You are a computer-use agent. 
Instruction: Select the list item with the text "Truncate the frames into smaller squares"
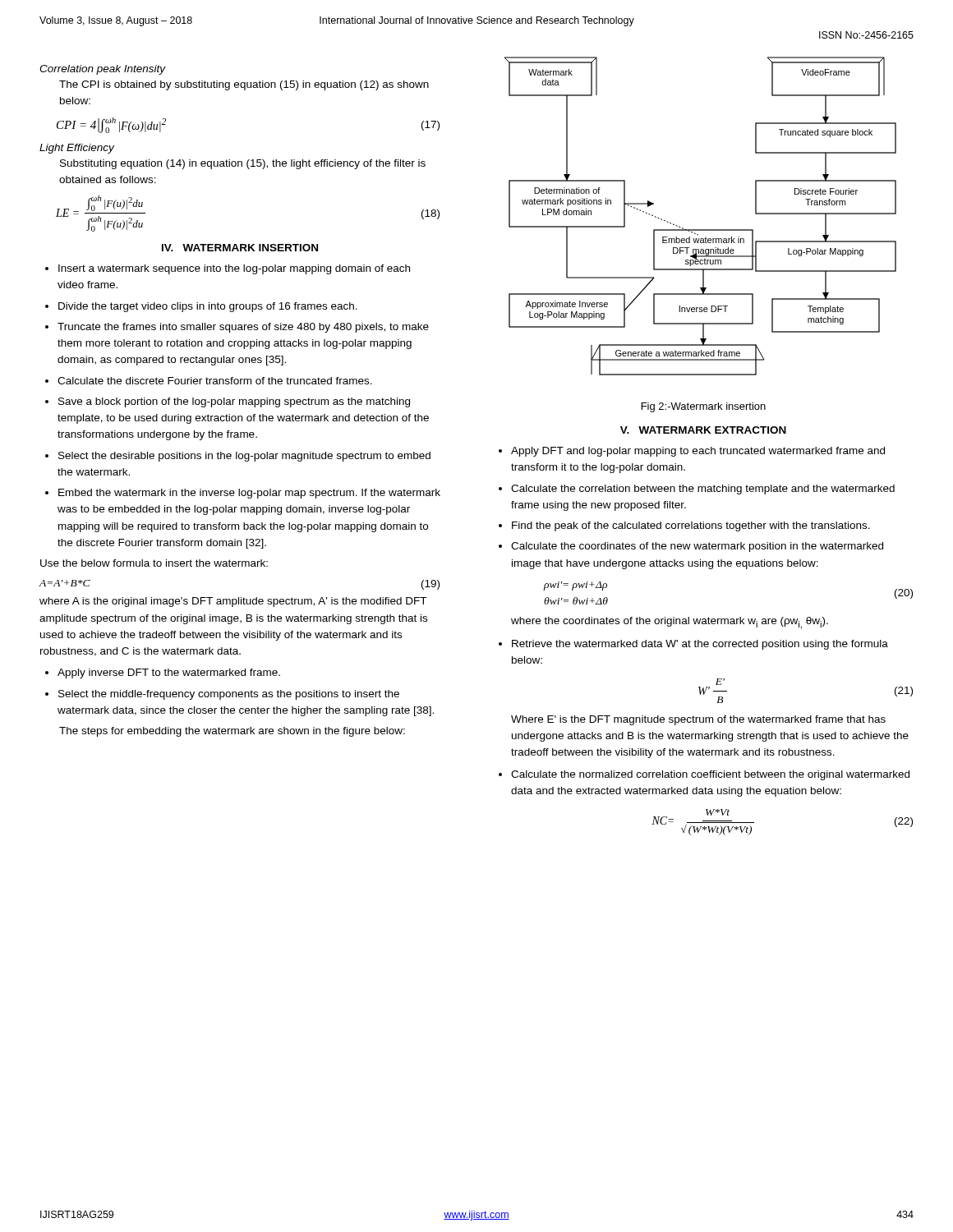point(243,343)
